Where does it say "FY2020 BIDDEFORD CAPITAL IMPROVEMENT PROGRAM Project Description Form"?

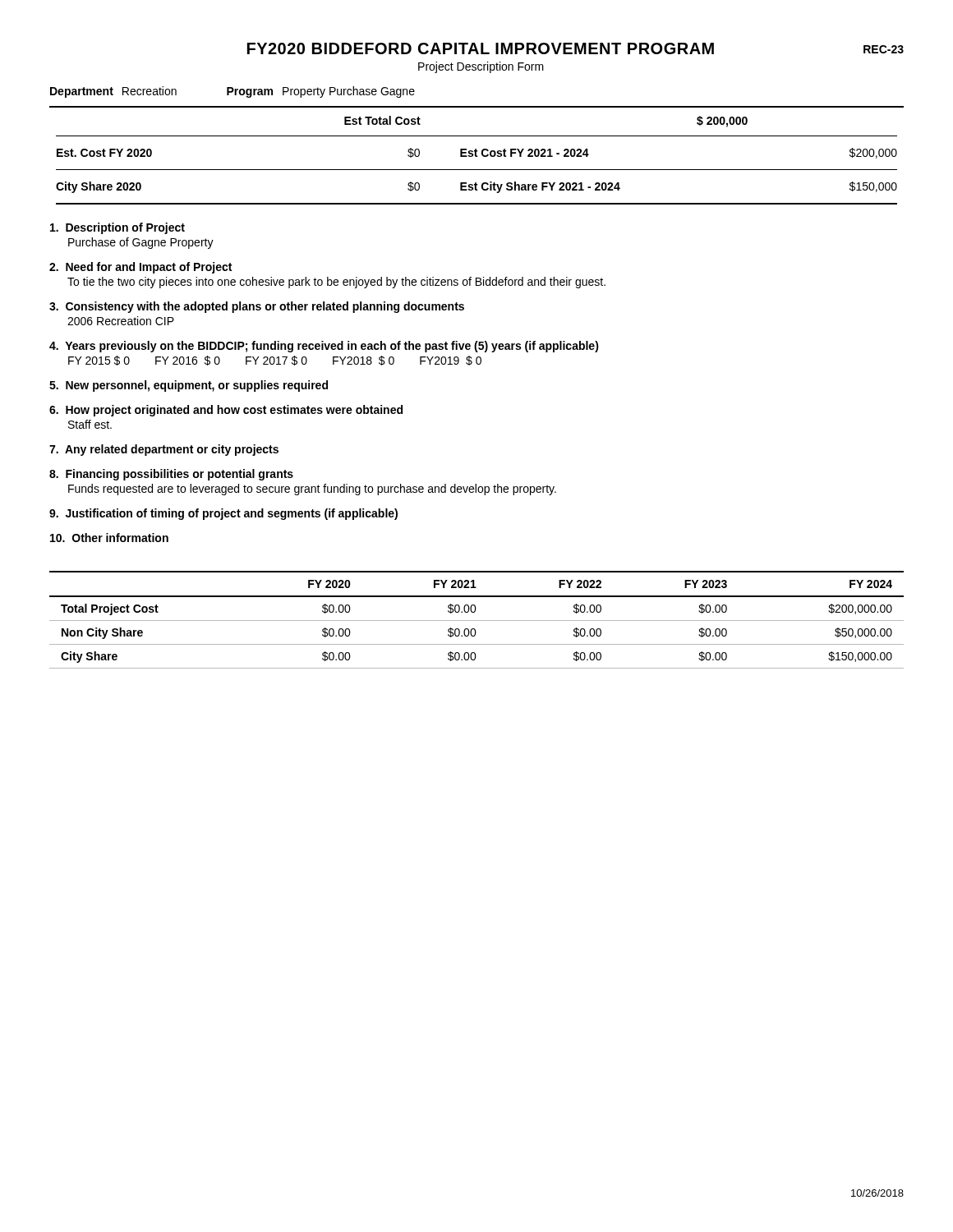coord(481,56)
